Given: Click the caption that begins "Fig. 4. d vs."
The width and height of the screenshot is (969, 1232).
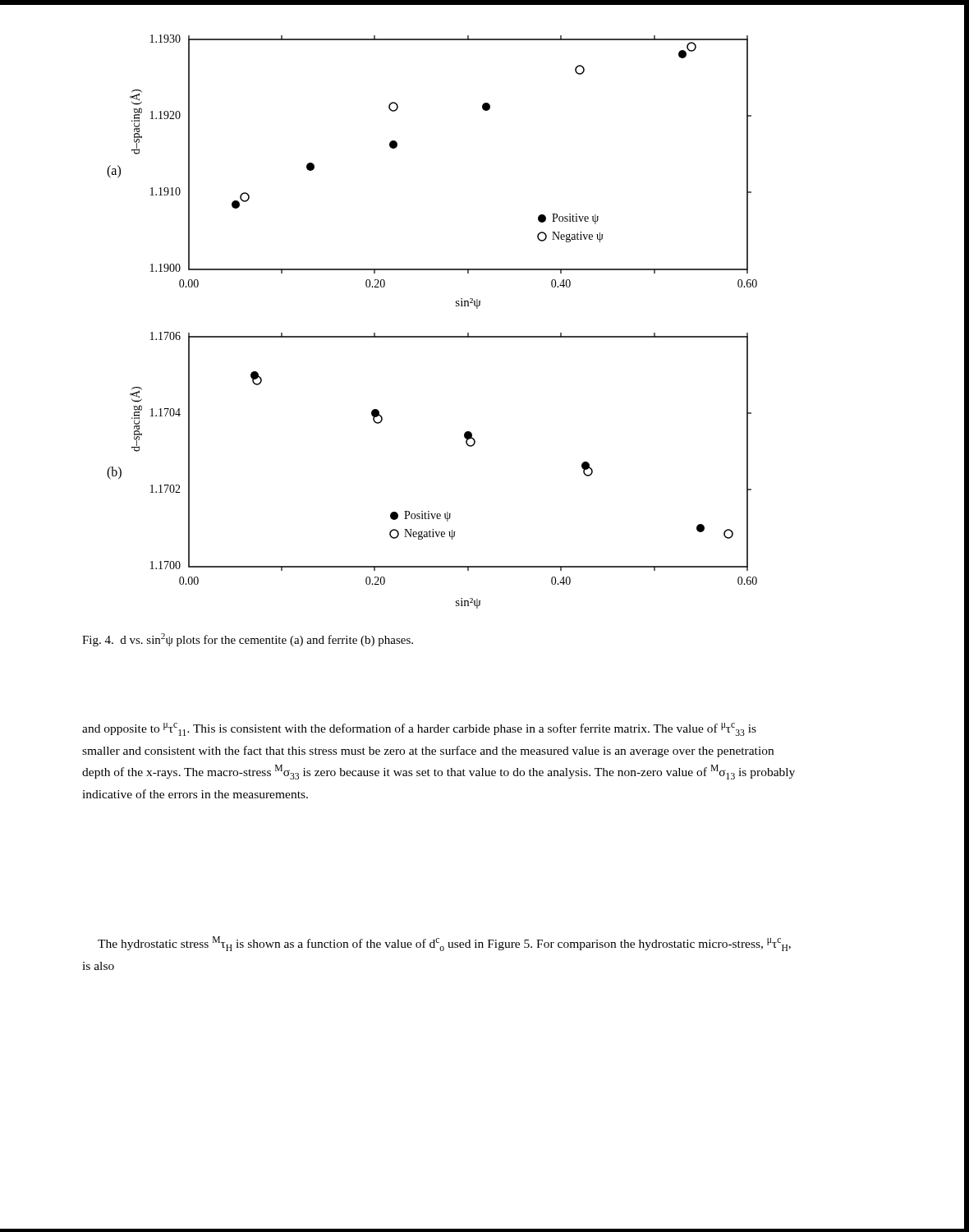Looking at the screenshot, I should click(x=248, y=639).
